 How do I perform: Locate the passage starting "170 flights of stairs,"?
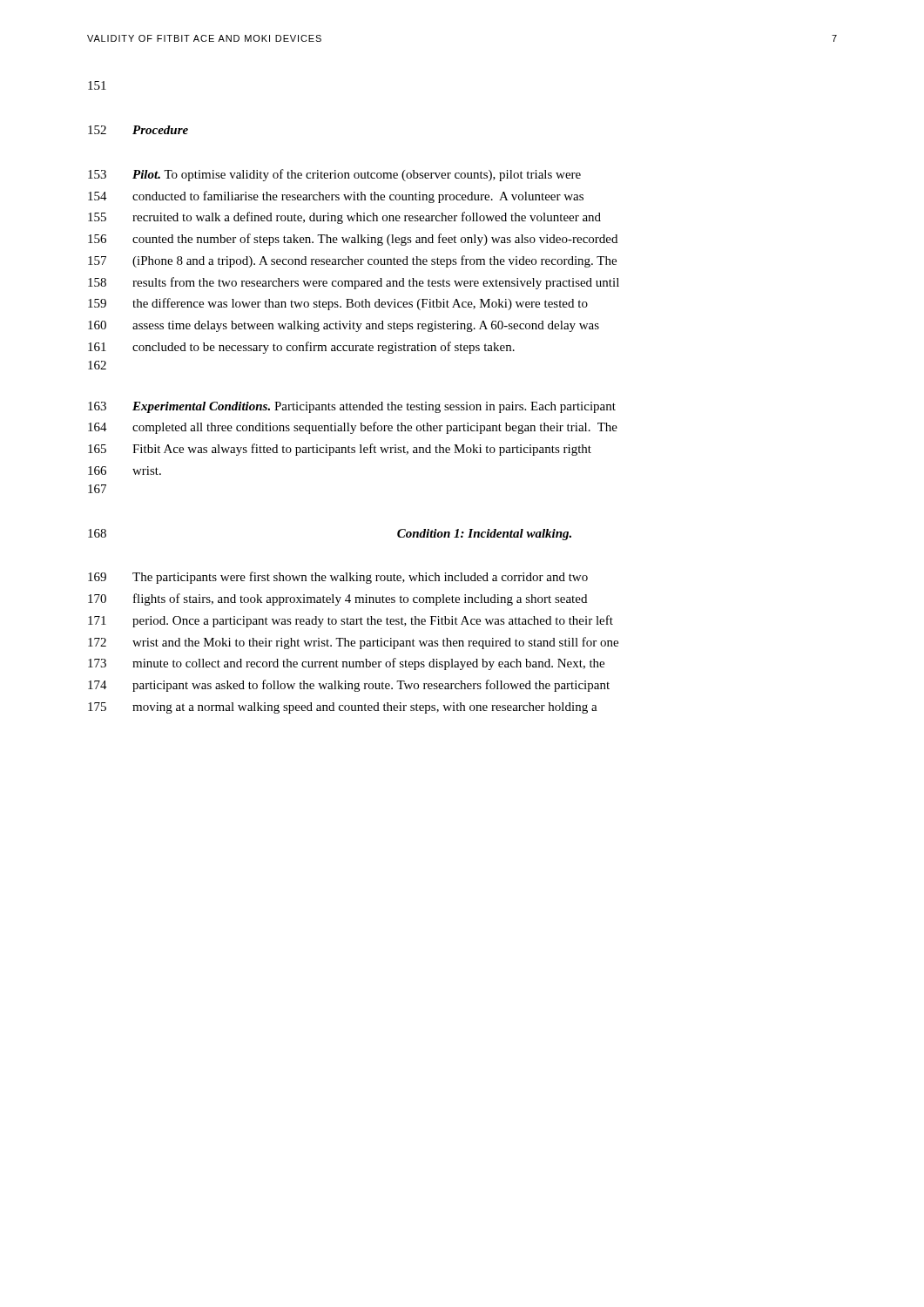[462, 599]
